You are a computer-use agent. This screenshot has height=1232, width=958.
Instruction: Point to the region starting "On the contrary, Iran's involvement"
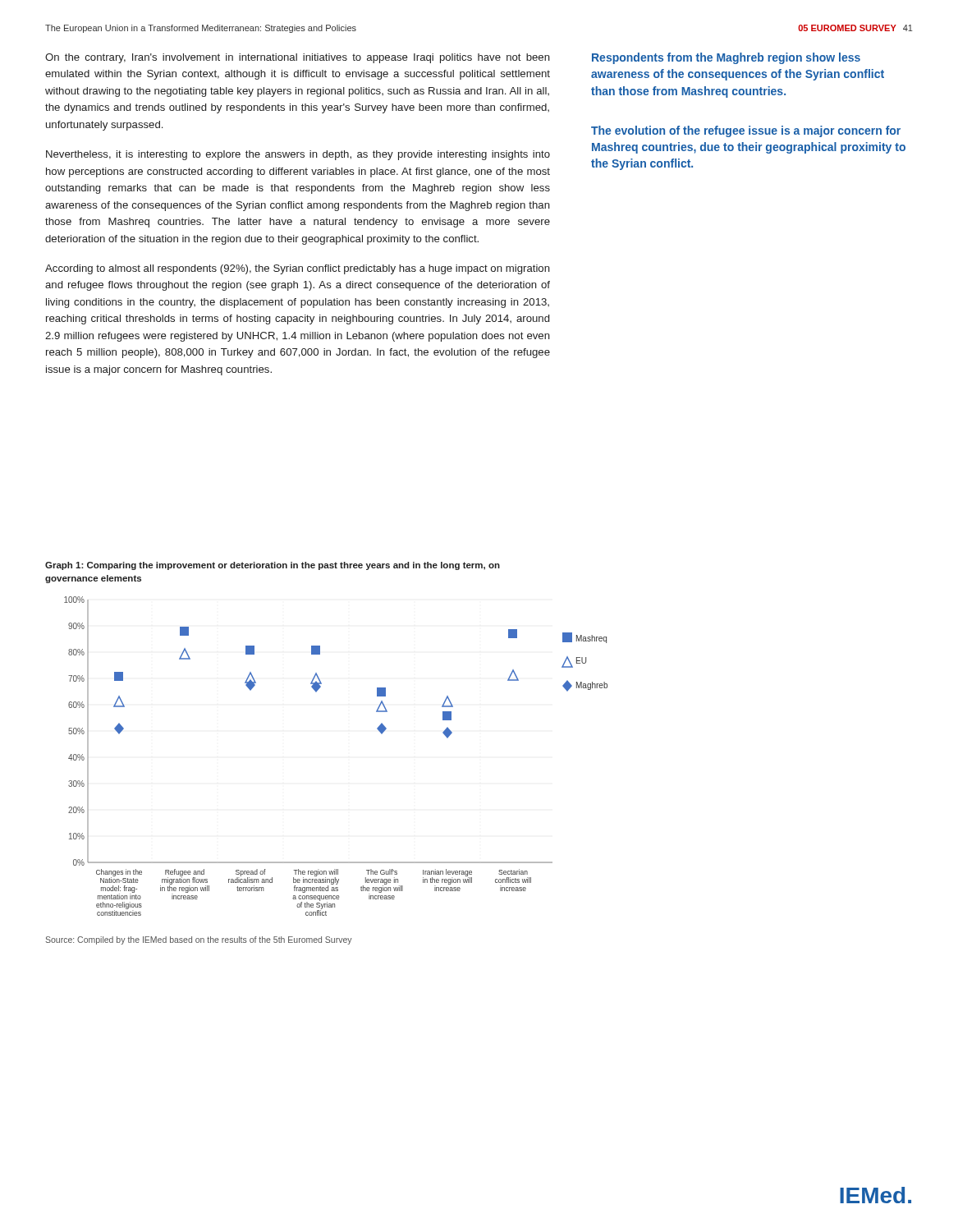298,91
